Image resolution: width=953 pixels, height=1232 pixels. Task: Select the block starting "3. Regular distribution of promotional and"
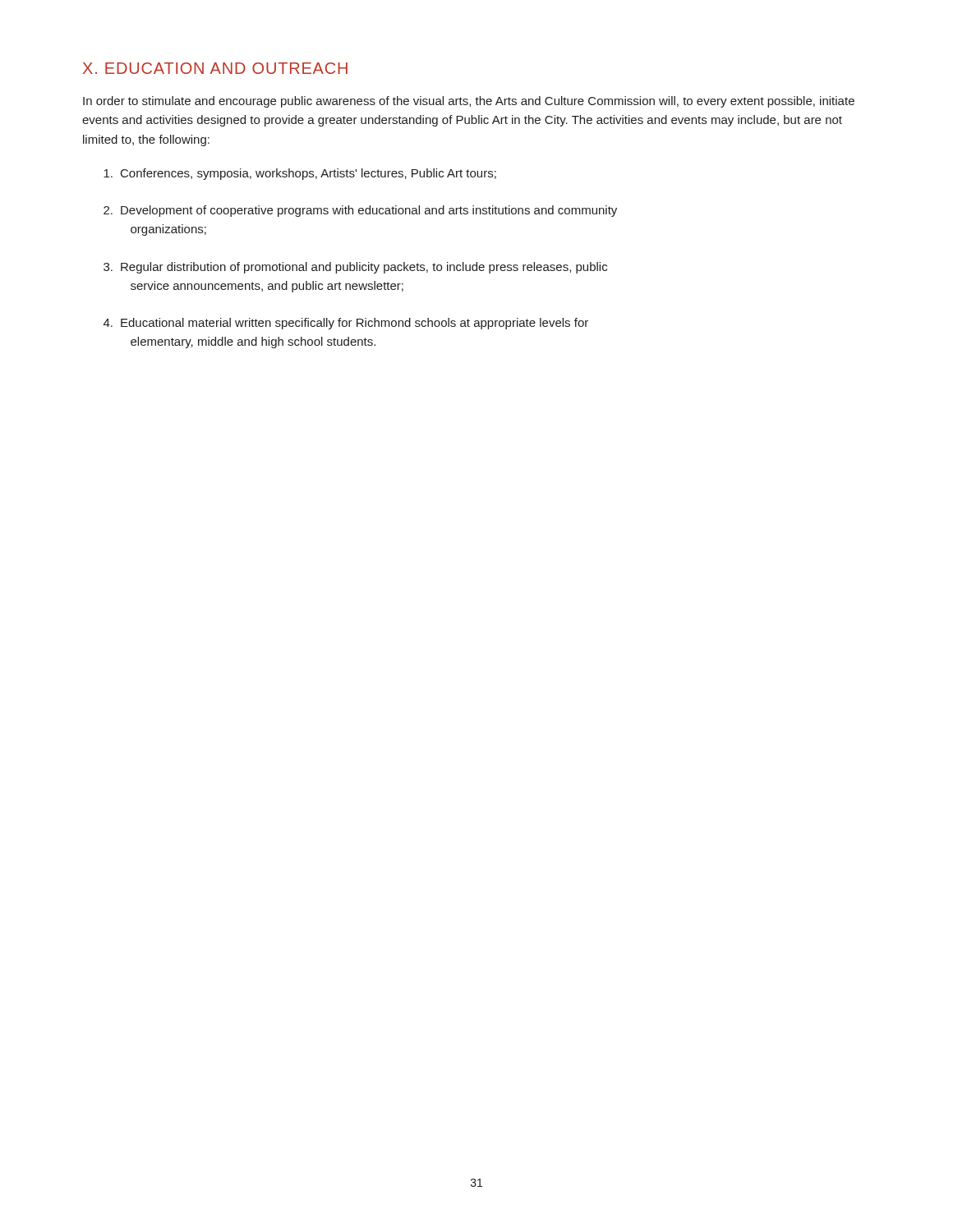476,276
